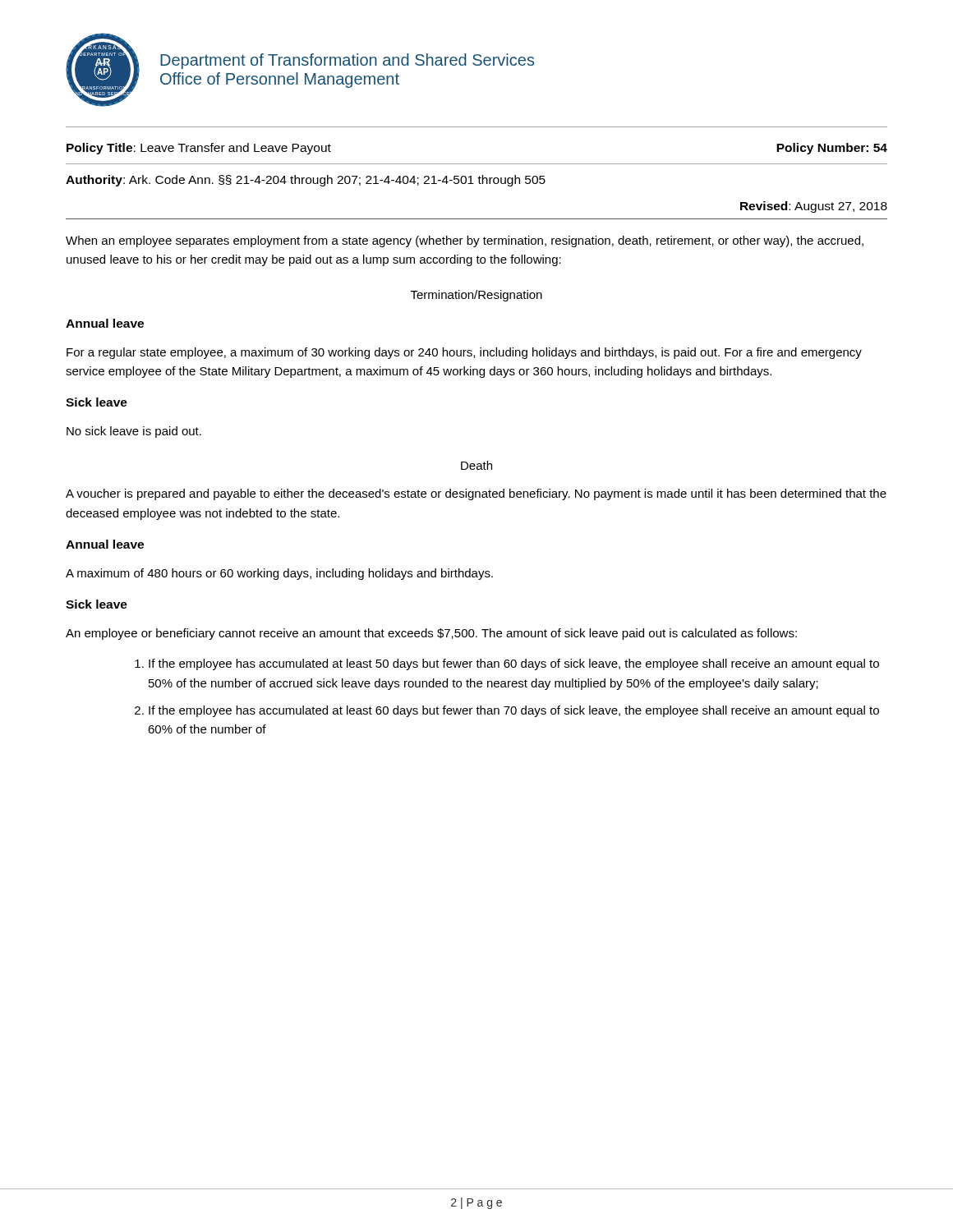This screenshot has width=953, height=1232.
Task: Click where it says "No sick leave is paid out."
Action: (x=134, y=431)
